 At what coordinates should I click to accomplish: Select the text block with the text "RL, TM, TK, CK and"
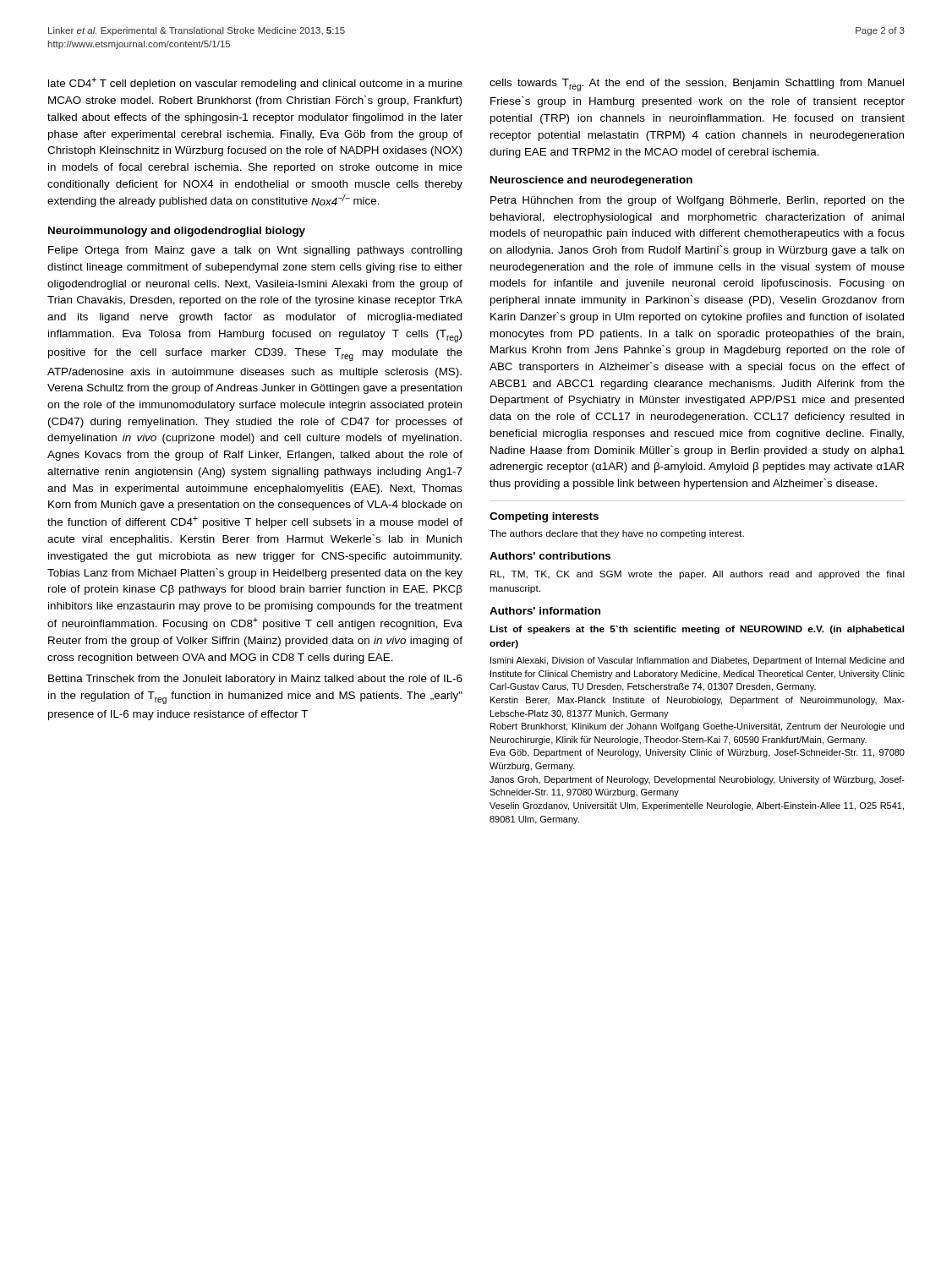pos(697,581)
